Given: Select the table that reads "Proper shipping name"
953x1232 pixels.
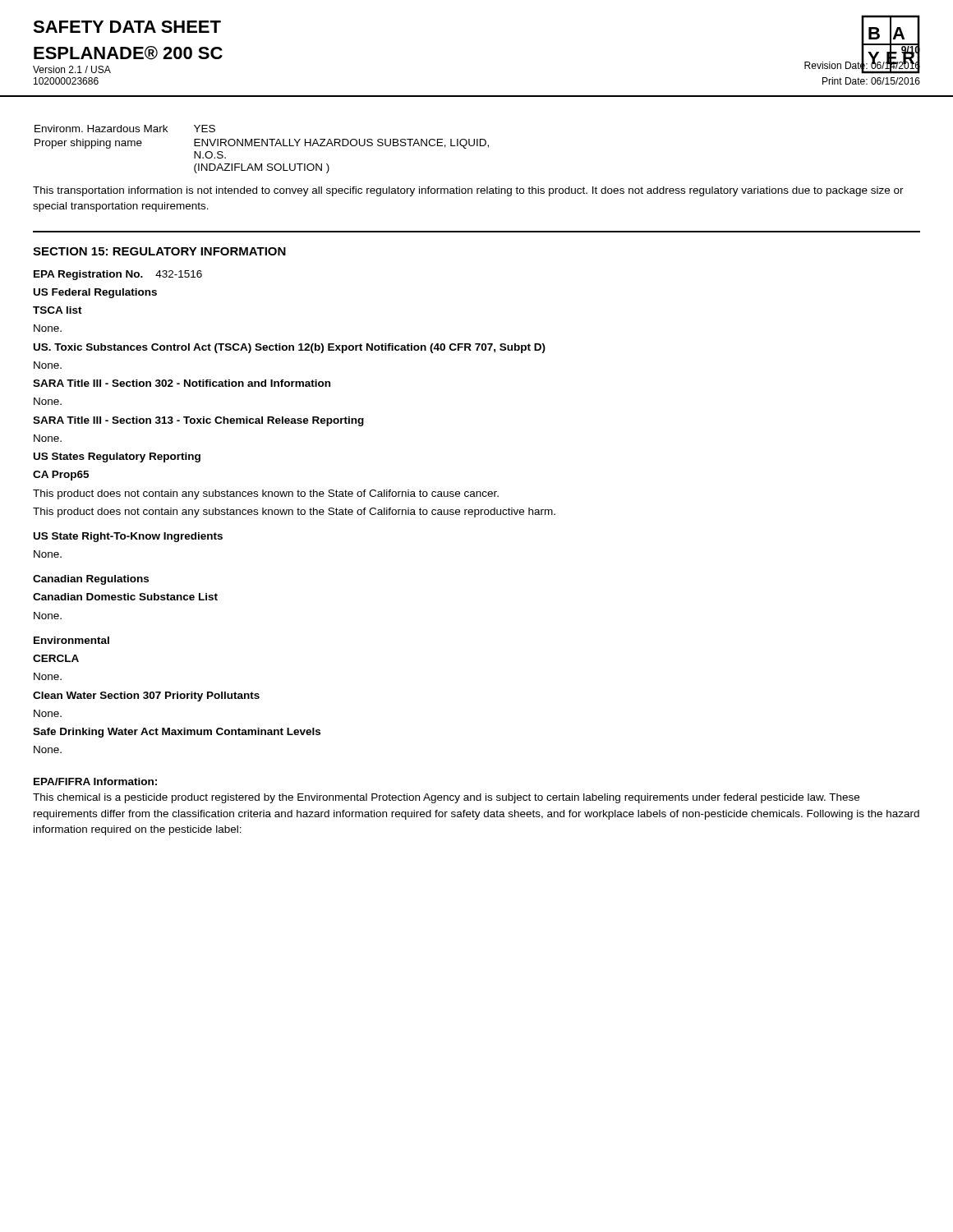Looking at the screenshot, I should (476, 147).
